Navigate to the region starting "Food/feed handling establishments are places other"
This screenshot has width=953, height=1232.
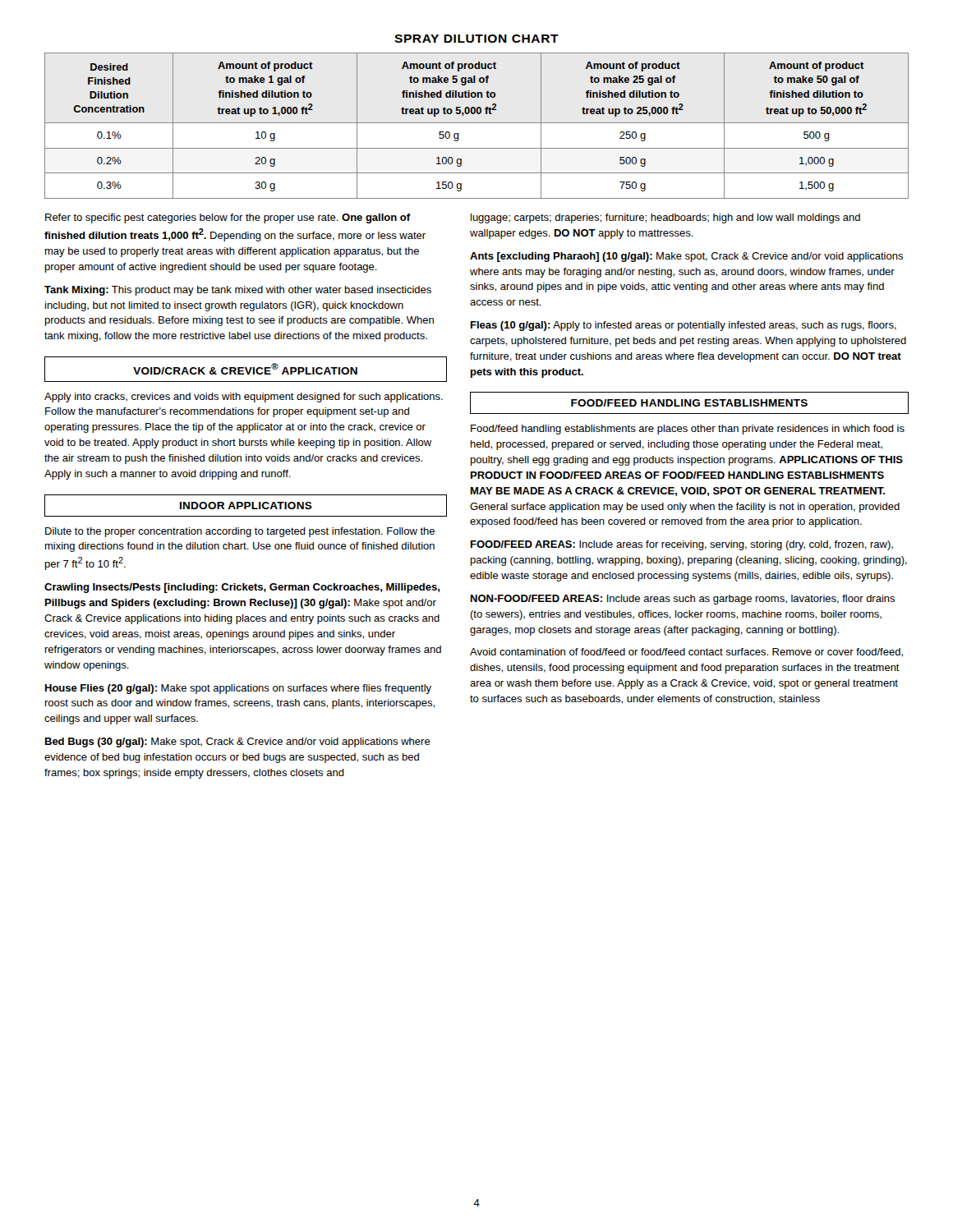coord(687,475)
